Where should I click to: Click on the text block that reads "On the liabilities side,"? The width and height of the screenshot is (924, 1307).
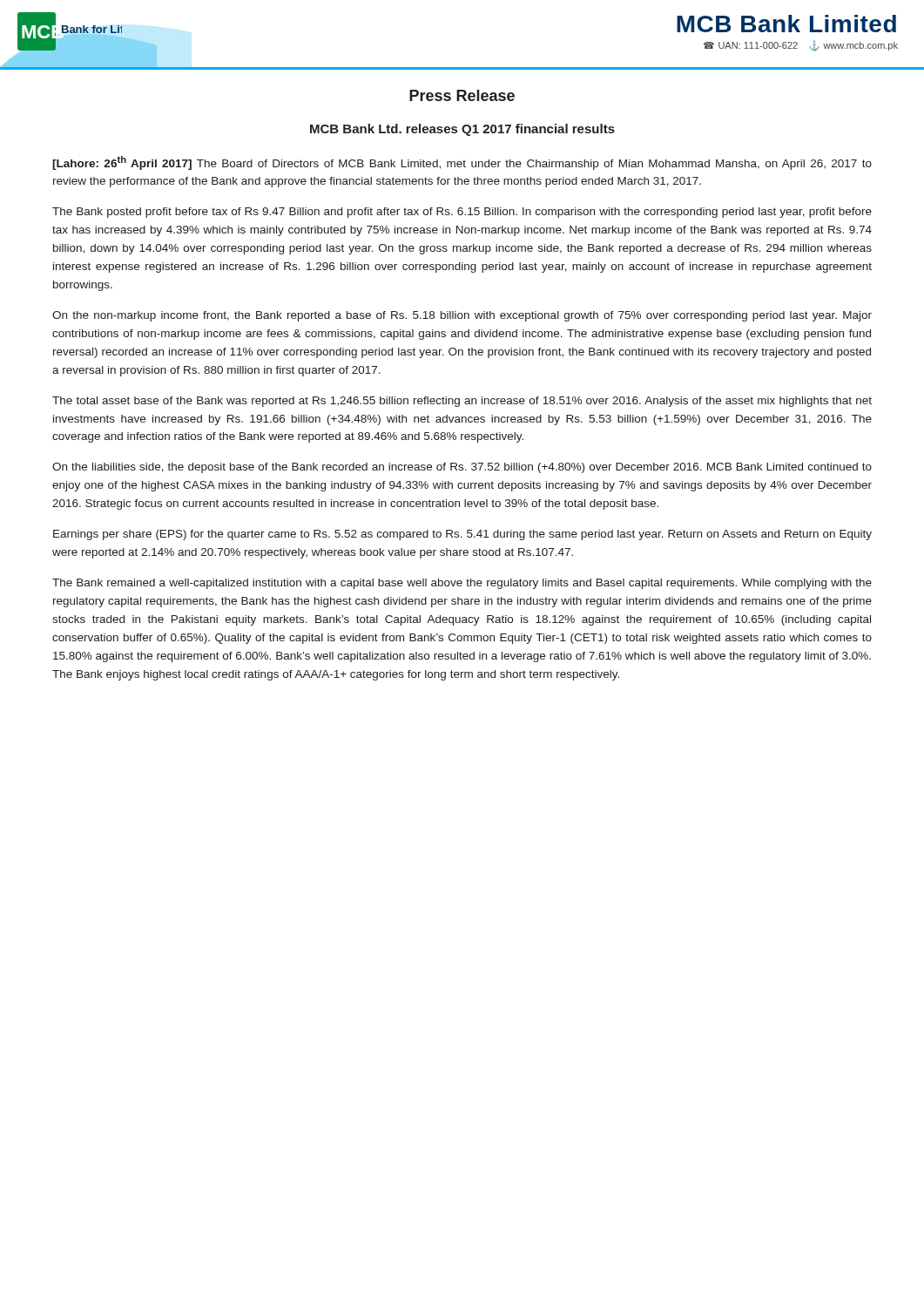(x=462, y=485)
